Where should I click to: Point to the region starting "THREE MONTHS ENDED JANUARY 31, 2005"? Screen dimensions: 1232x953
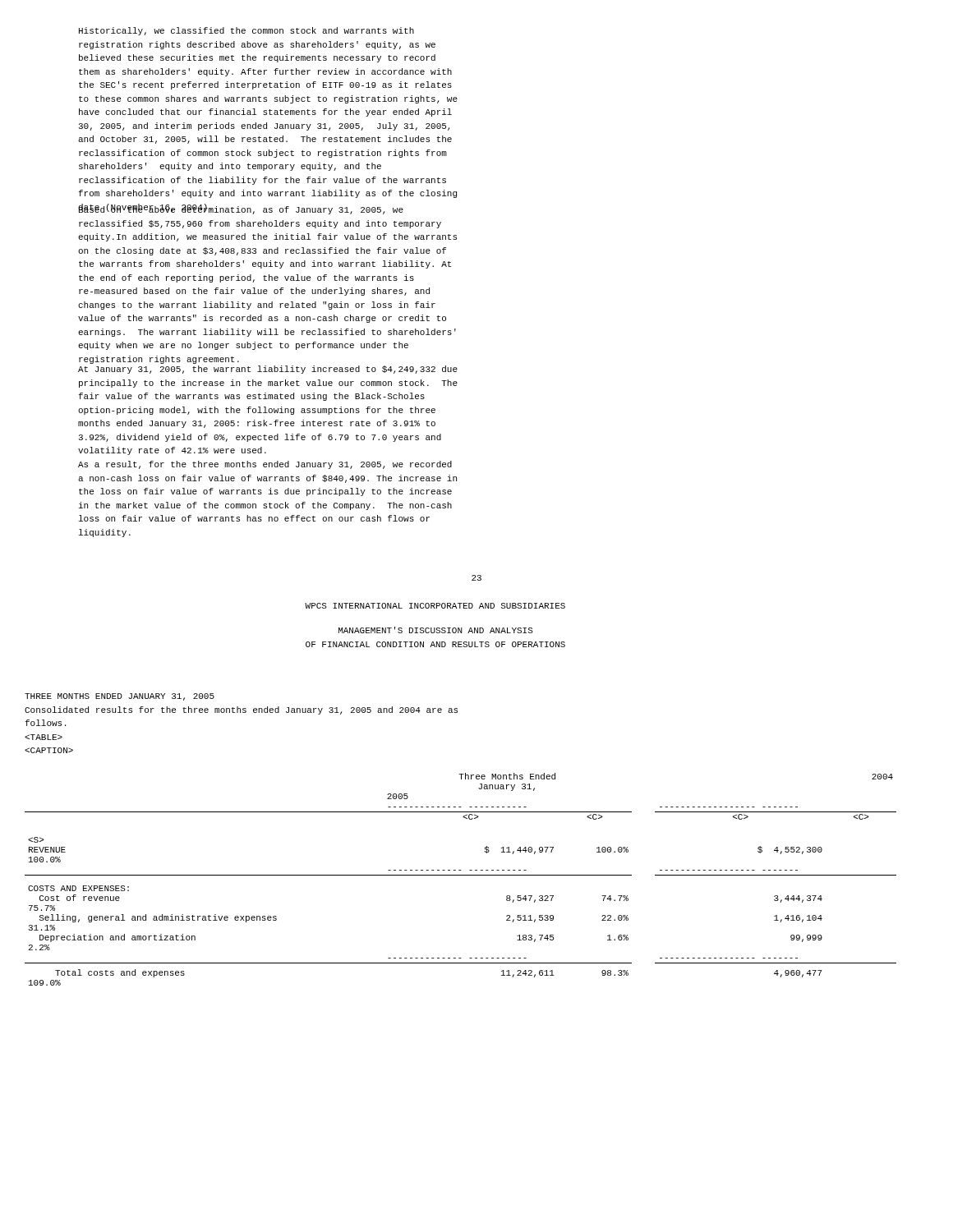[242, 724]
